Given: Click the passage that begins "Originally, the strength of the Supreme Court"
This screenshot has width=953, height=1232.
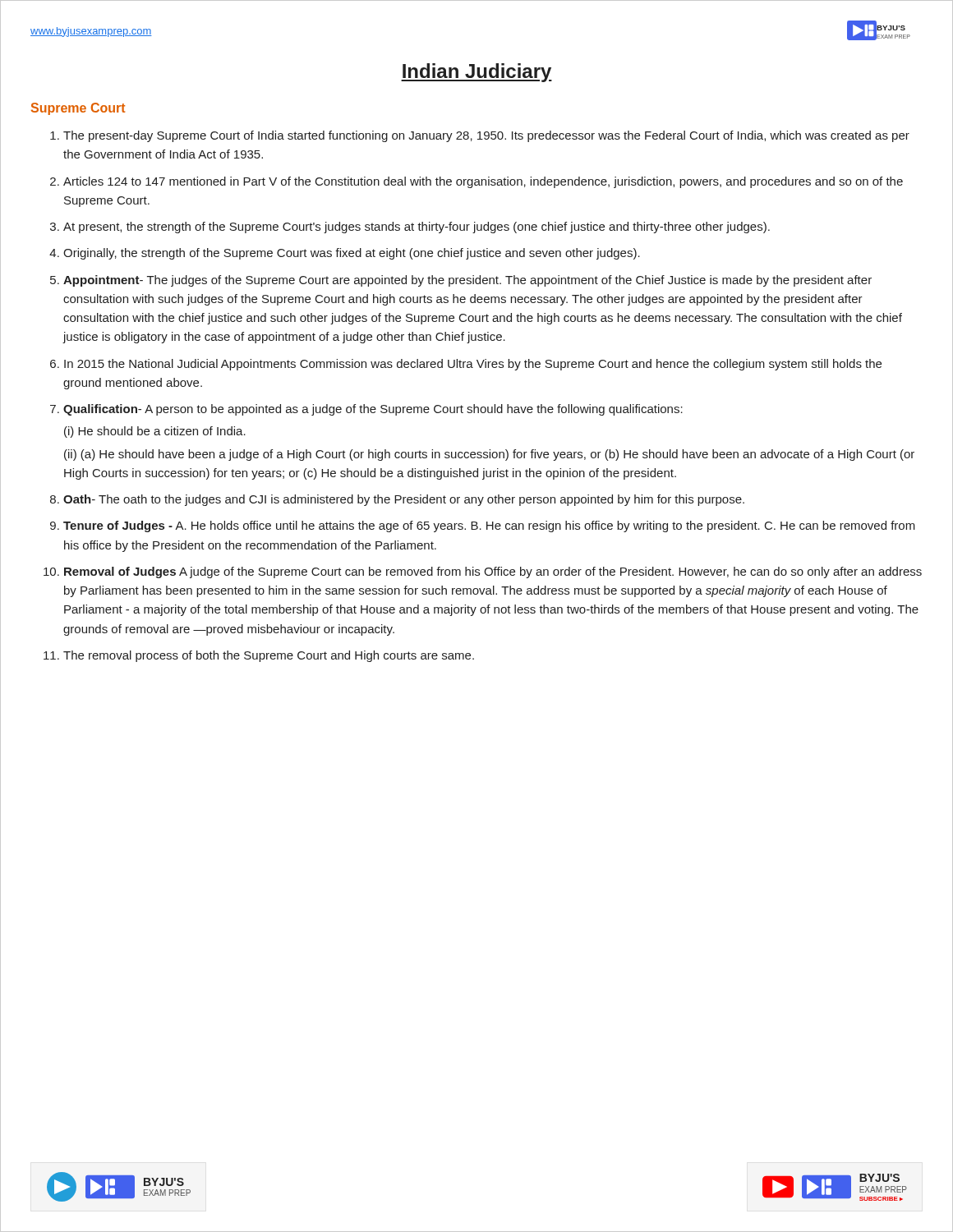Looking at the screenshot, I should [x=352, y=253].
